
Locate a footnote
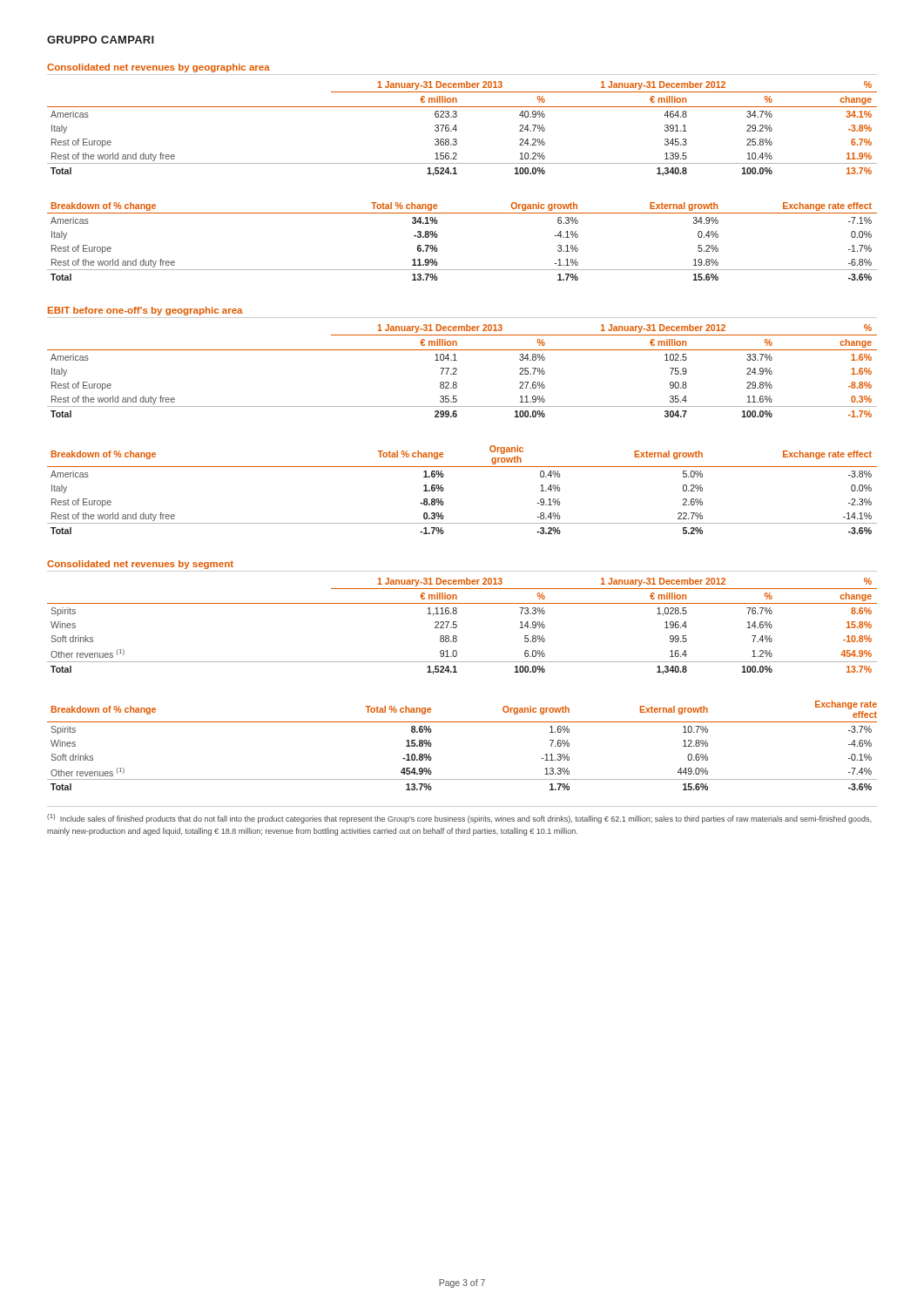pos(459,824)
